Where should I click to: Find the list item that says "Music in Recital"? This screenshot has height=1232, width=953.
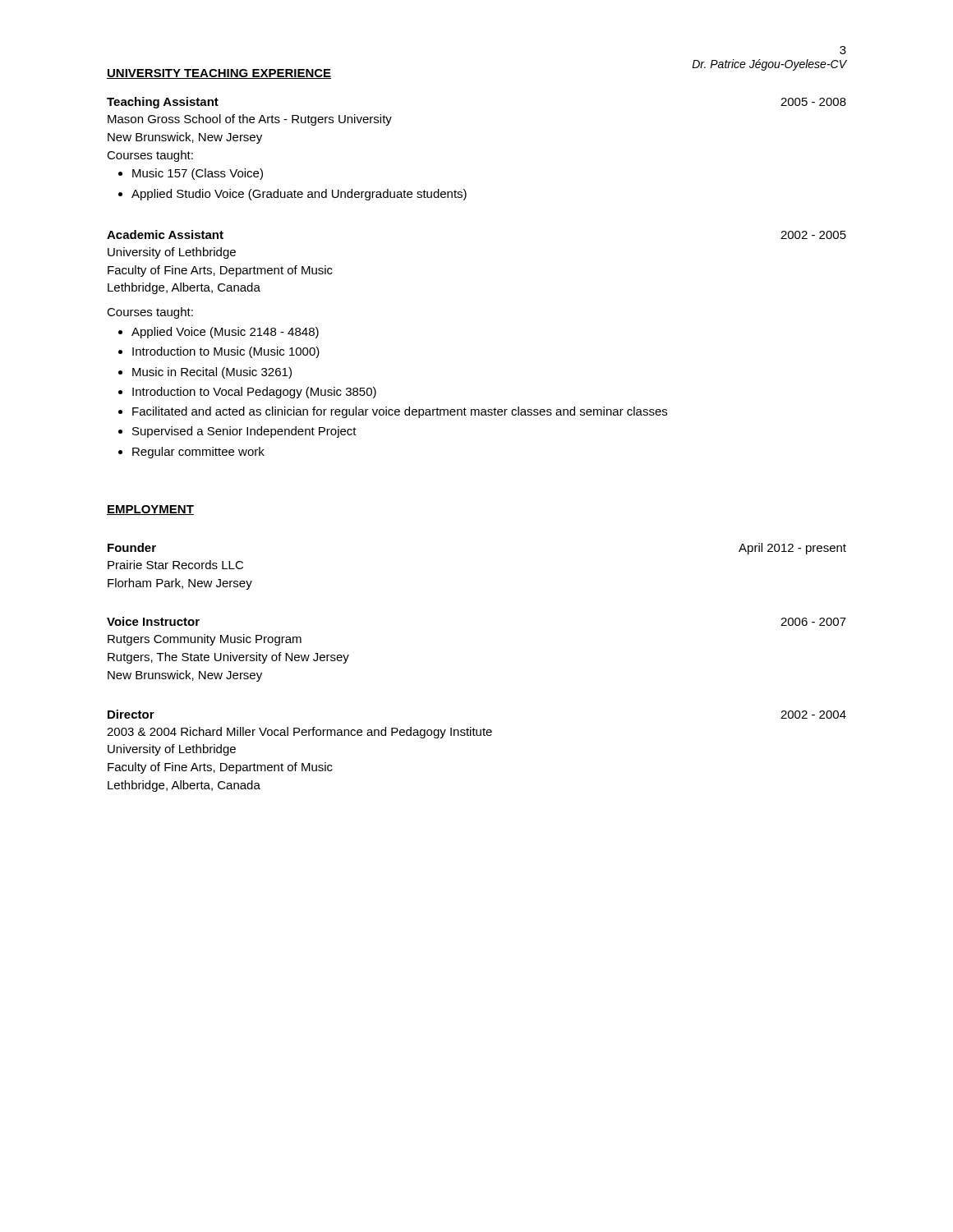point(212,371)
